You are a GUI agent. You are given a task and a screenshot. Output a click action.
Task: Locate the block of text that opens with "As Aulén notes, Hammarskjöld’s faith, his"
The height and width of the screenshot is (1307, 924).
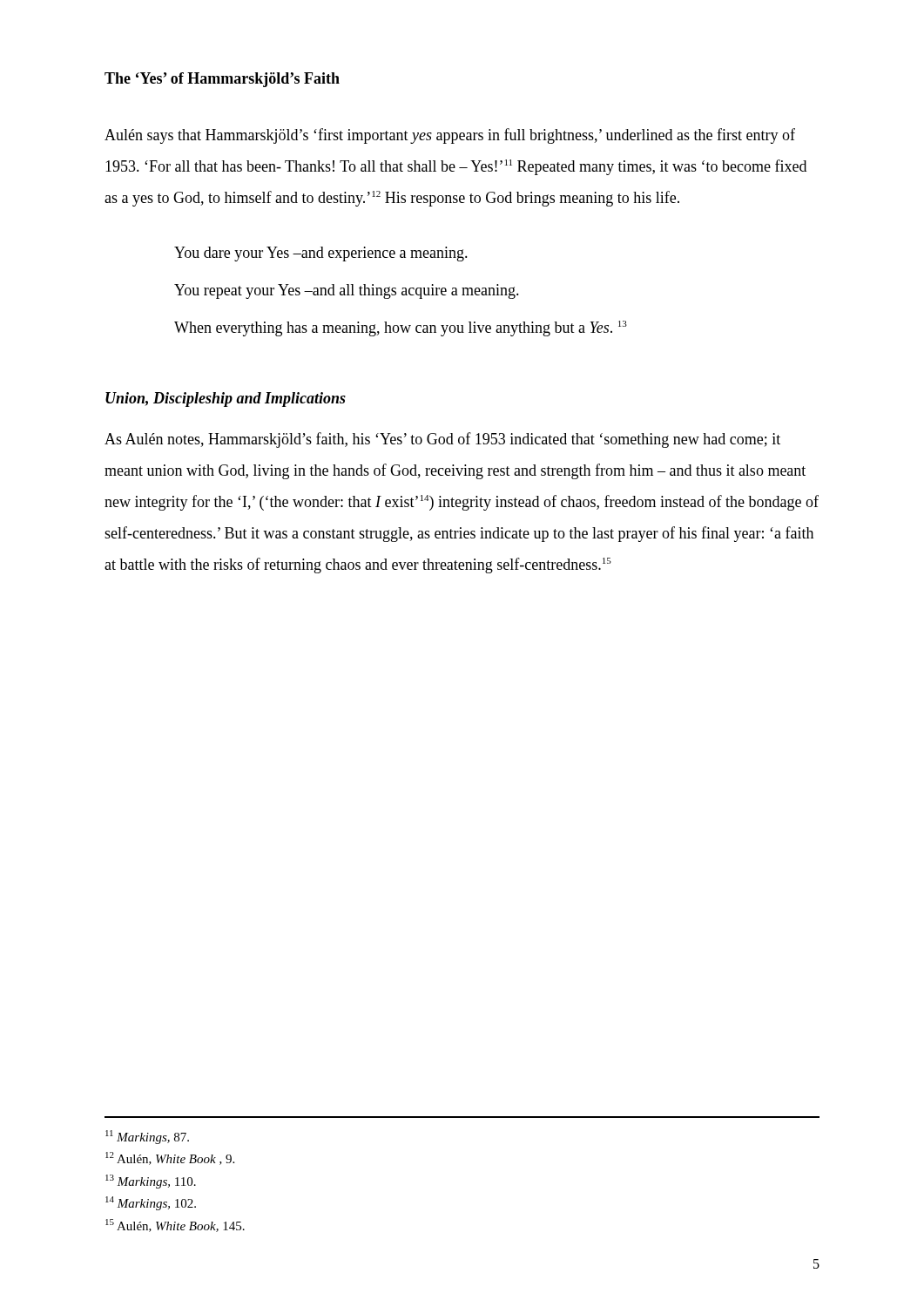(x=462, y=501)
